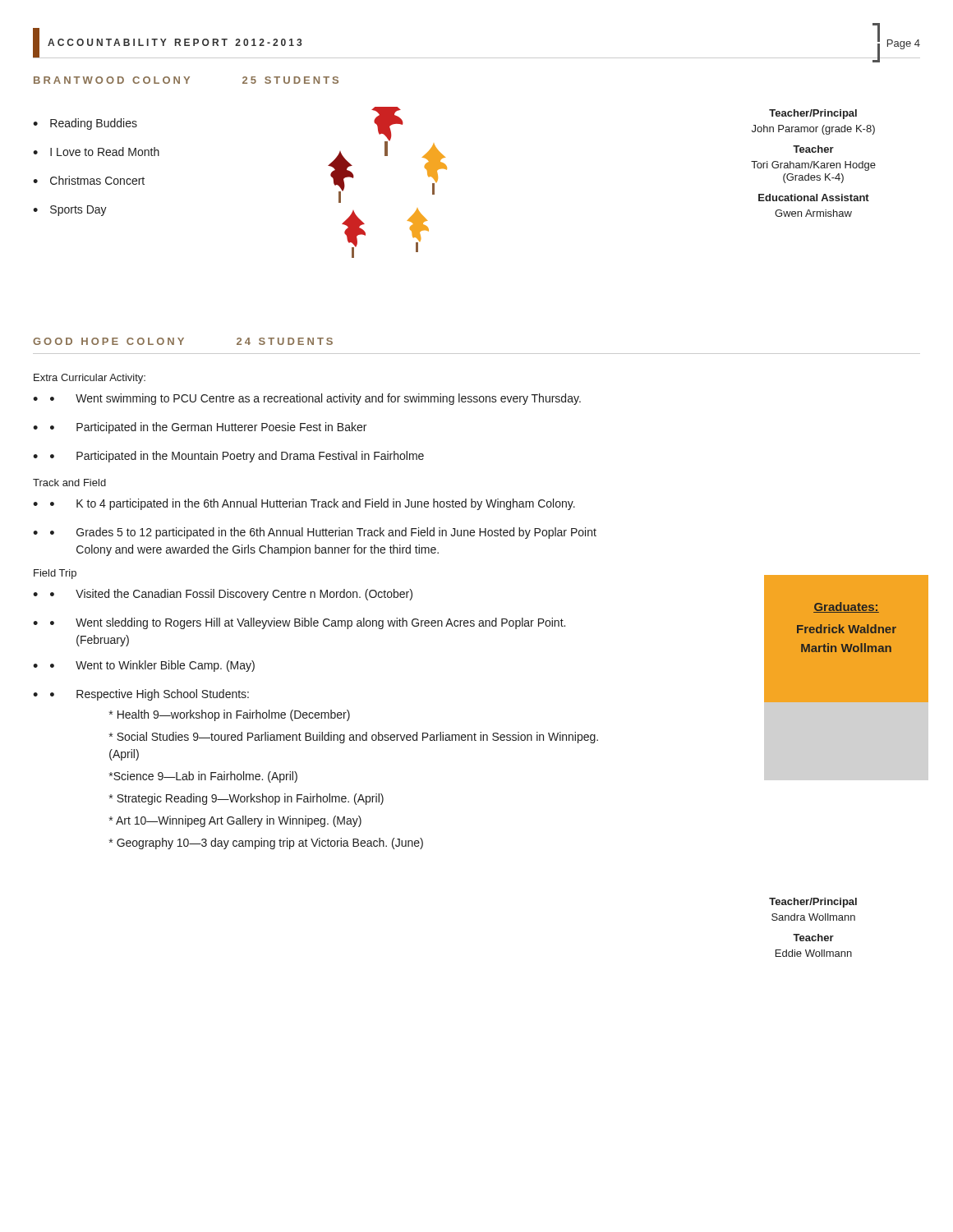Locate the infographic
Viewport: 953px width, 1232px height.
[846, 665]
